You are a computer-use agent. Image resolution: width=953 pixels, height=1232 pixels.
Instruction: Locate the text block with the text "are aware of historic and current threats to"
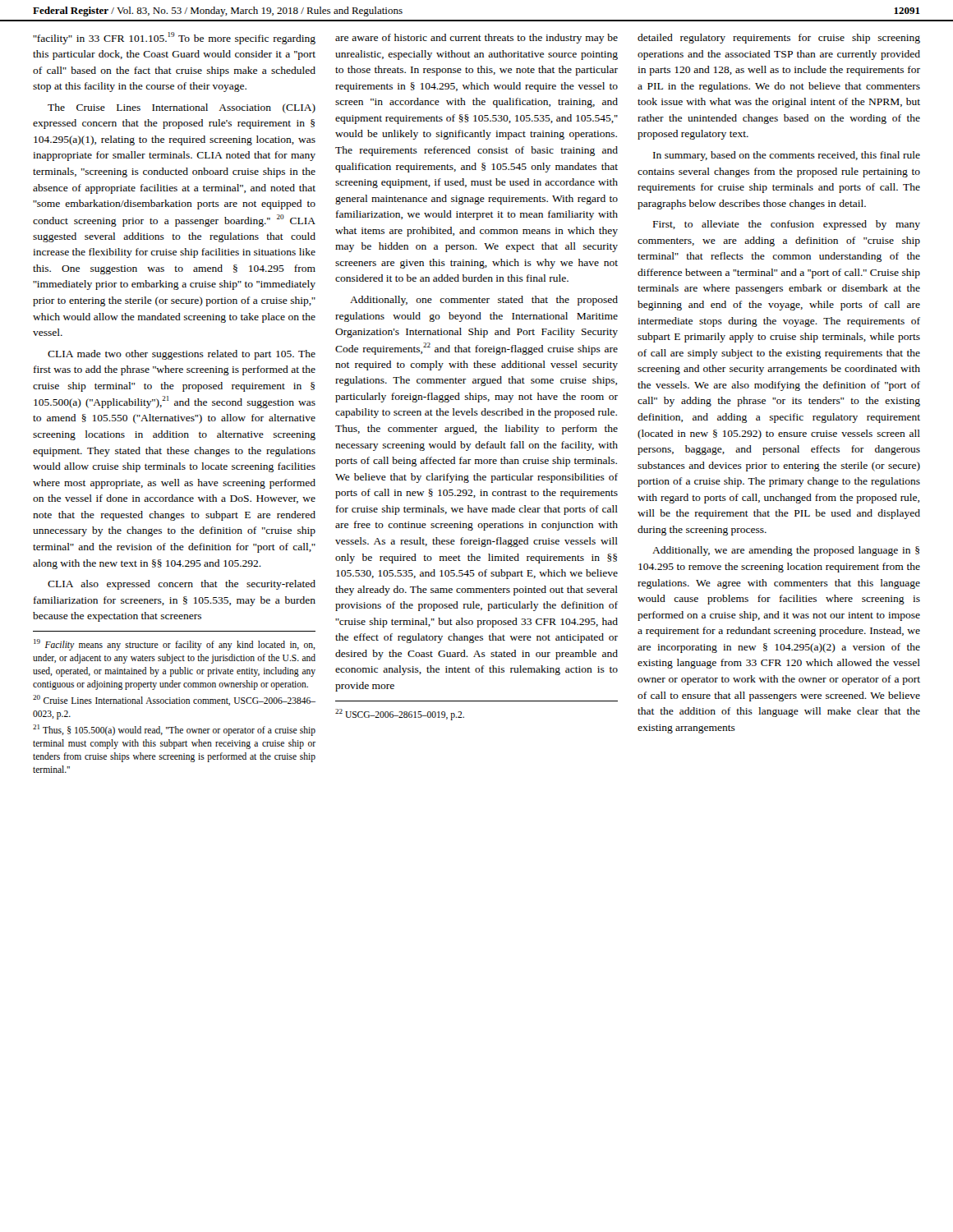point(476,362)
